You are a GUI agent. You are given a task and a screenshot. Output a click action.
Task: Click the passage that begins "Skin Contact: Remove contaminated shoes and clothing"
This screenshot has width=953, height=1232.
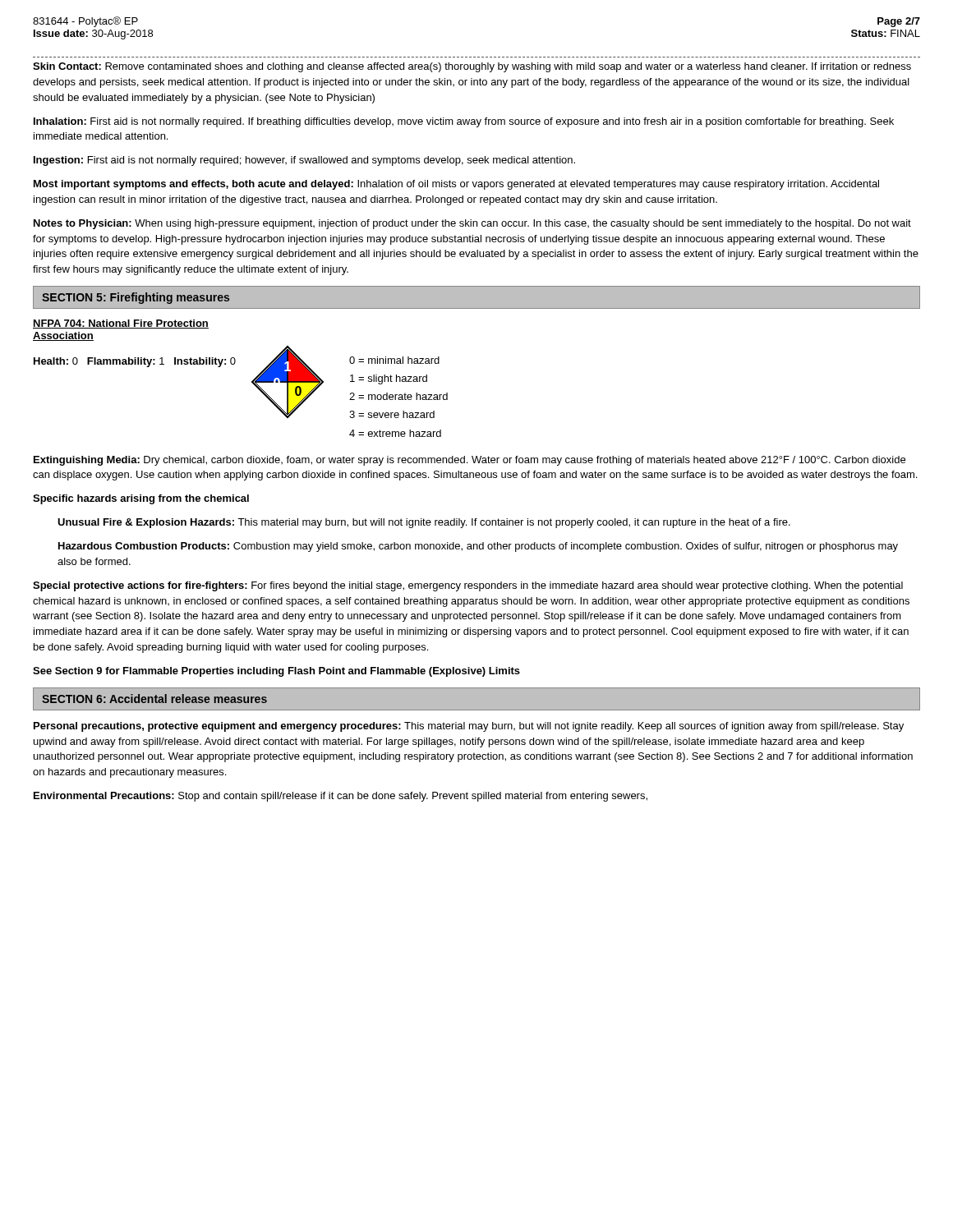tap(476, 82)
